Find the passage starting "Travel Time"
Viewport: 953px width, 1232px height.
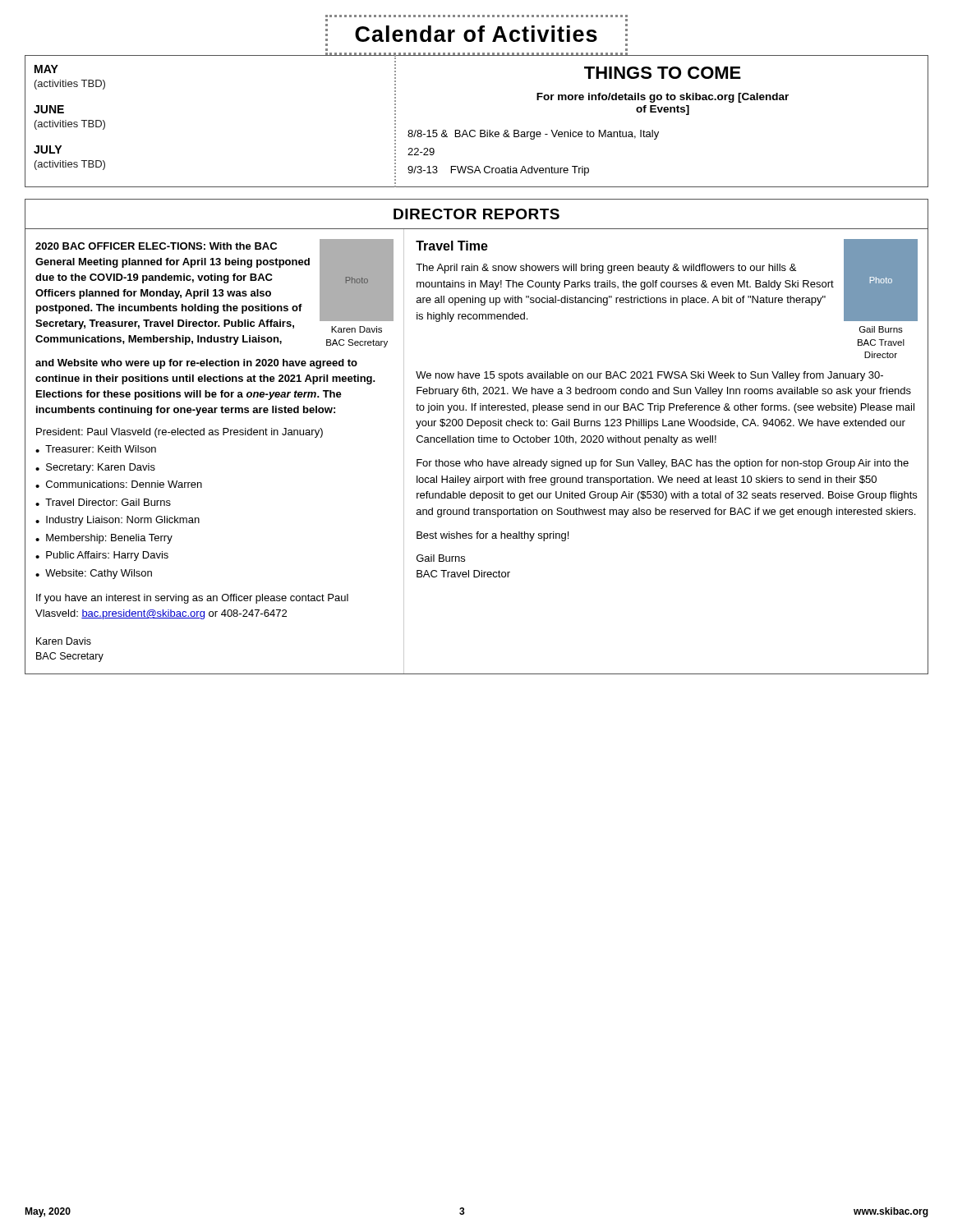coord(452,246)
